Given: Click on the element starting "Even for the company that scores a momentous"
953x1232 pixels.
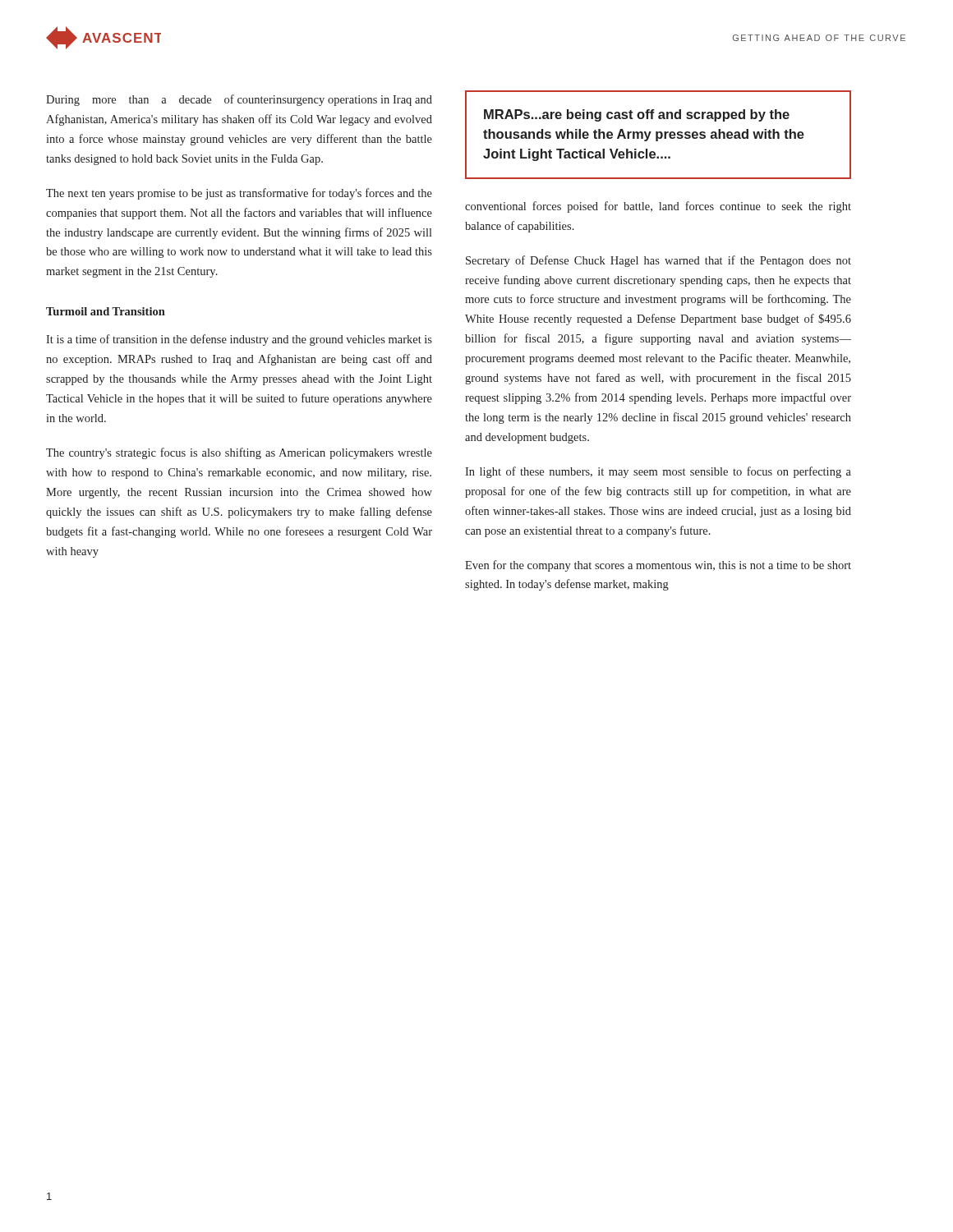Looking at the screenshot, I should [x=658, y=575].
